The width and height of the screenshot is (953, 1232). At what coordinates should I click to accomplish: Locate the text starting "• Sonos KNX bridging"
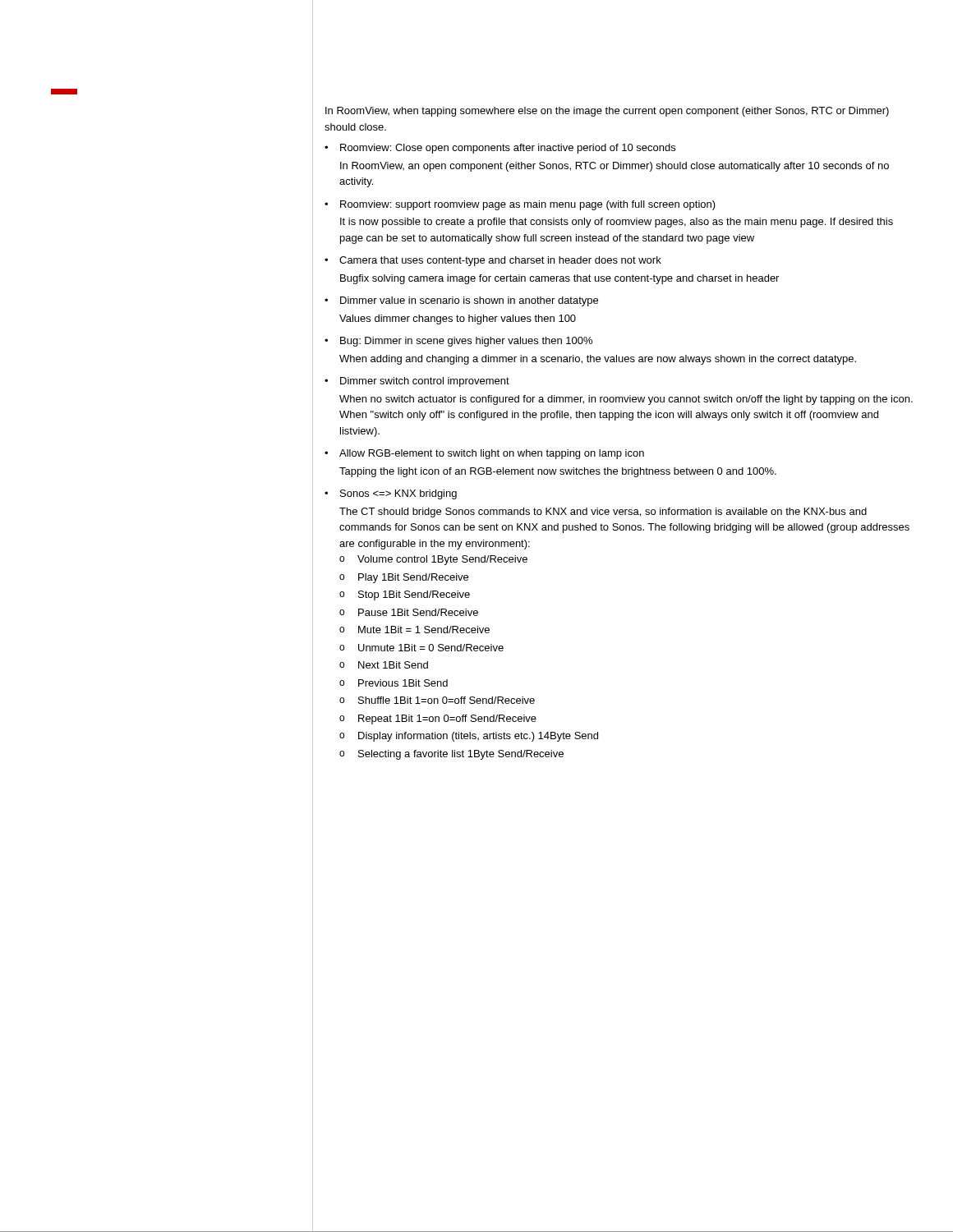point(391,494)
